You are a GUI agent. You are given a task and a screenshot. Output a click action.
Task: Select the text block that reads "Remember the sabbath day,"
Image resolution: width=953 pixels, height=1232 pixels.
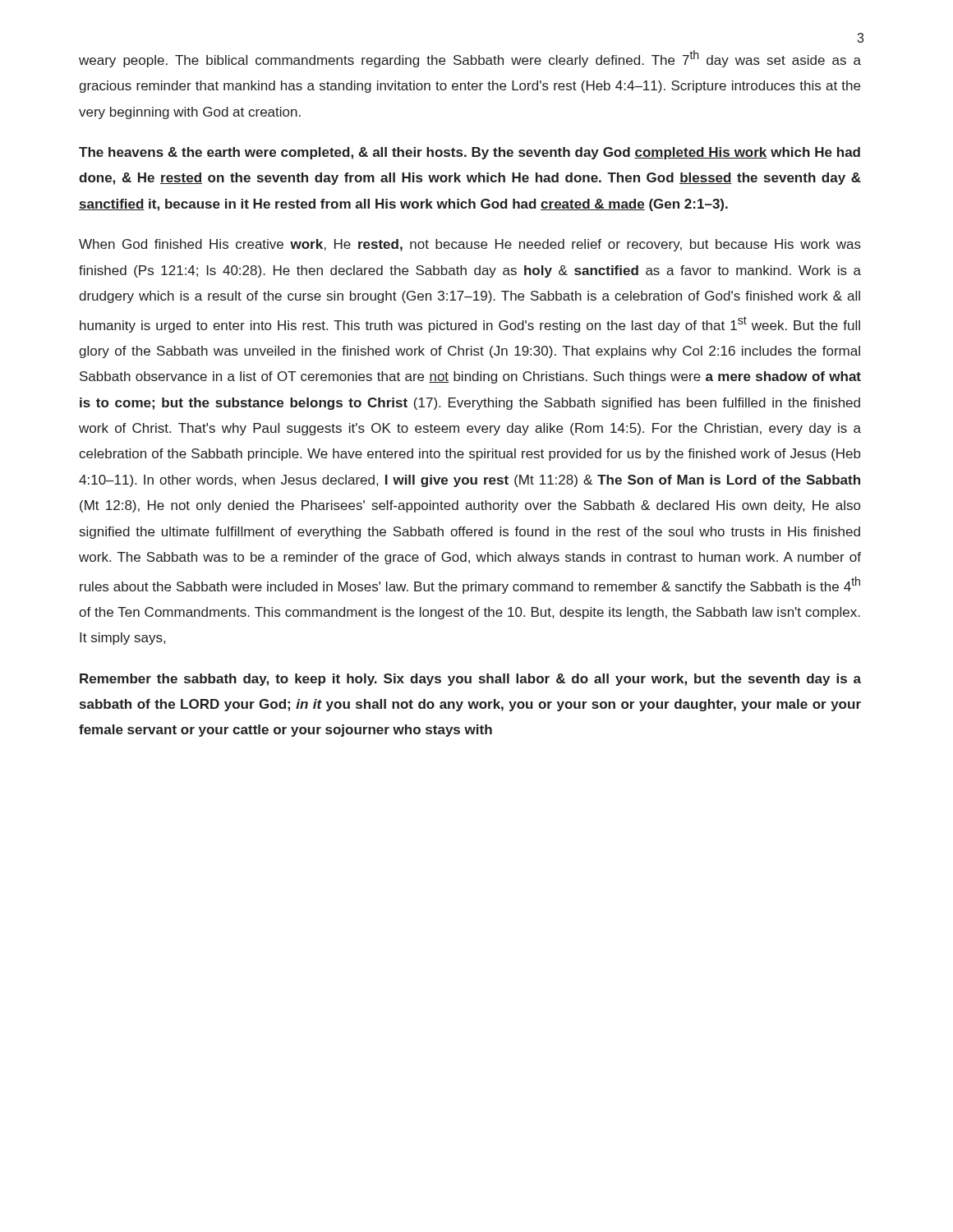tap(470, 705)
